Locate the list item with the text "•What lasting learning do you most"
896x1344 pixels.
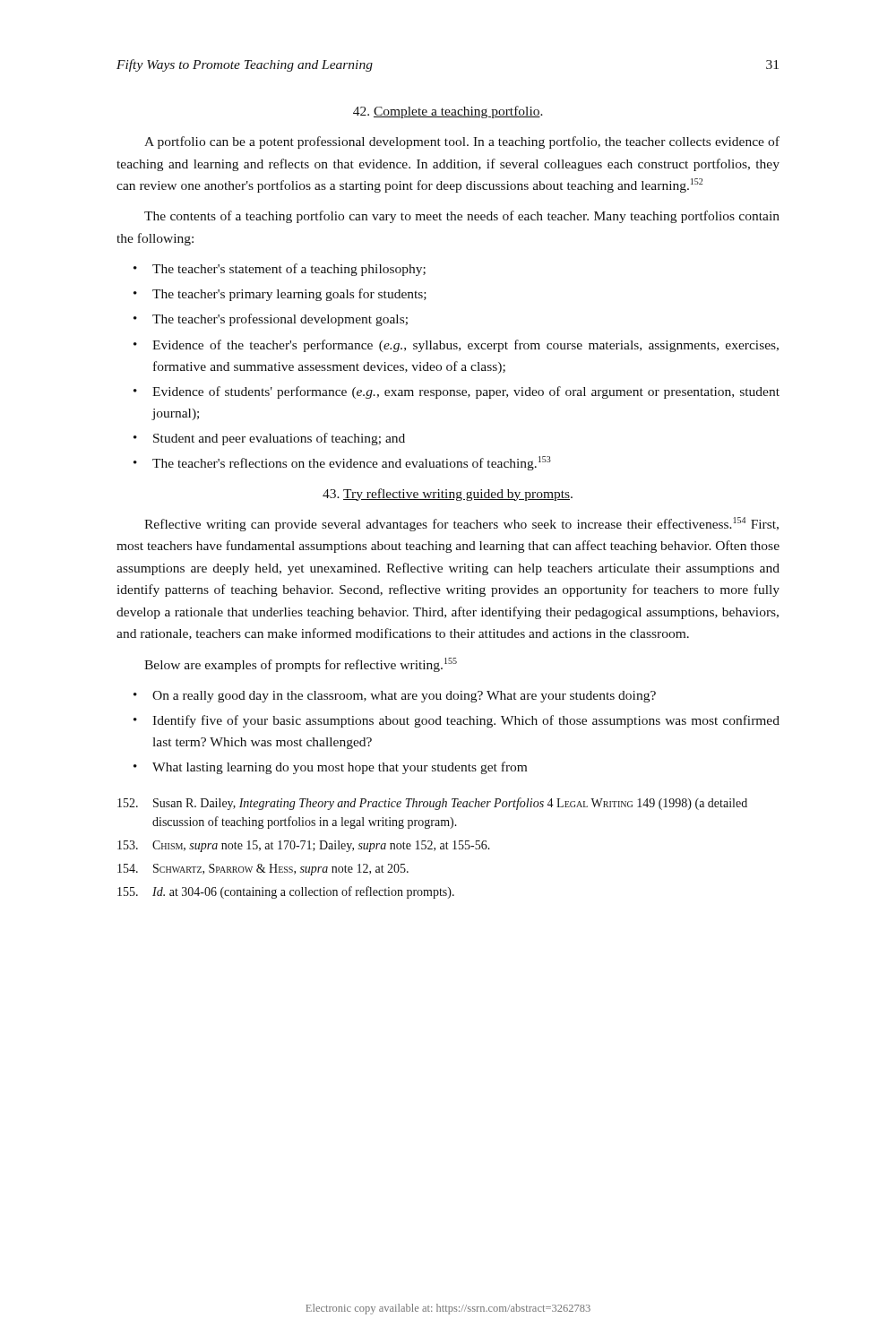coord(330,767)
